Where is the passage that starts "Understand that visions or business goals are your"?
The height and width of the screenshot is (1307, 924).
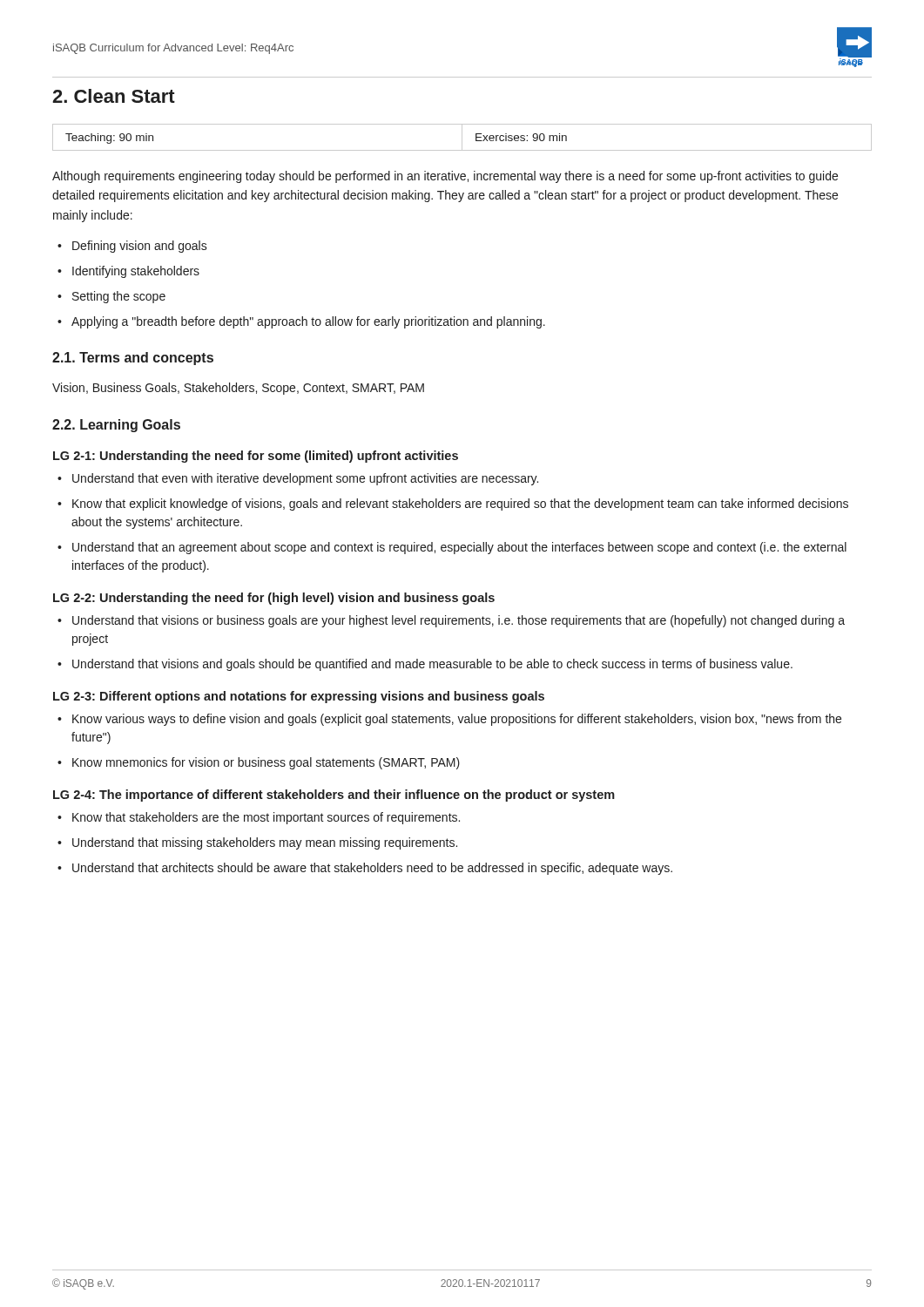(x=458, y=629)
